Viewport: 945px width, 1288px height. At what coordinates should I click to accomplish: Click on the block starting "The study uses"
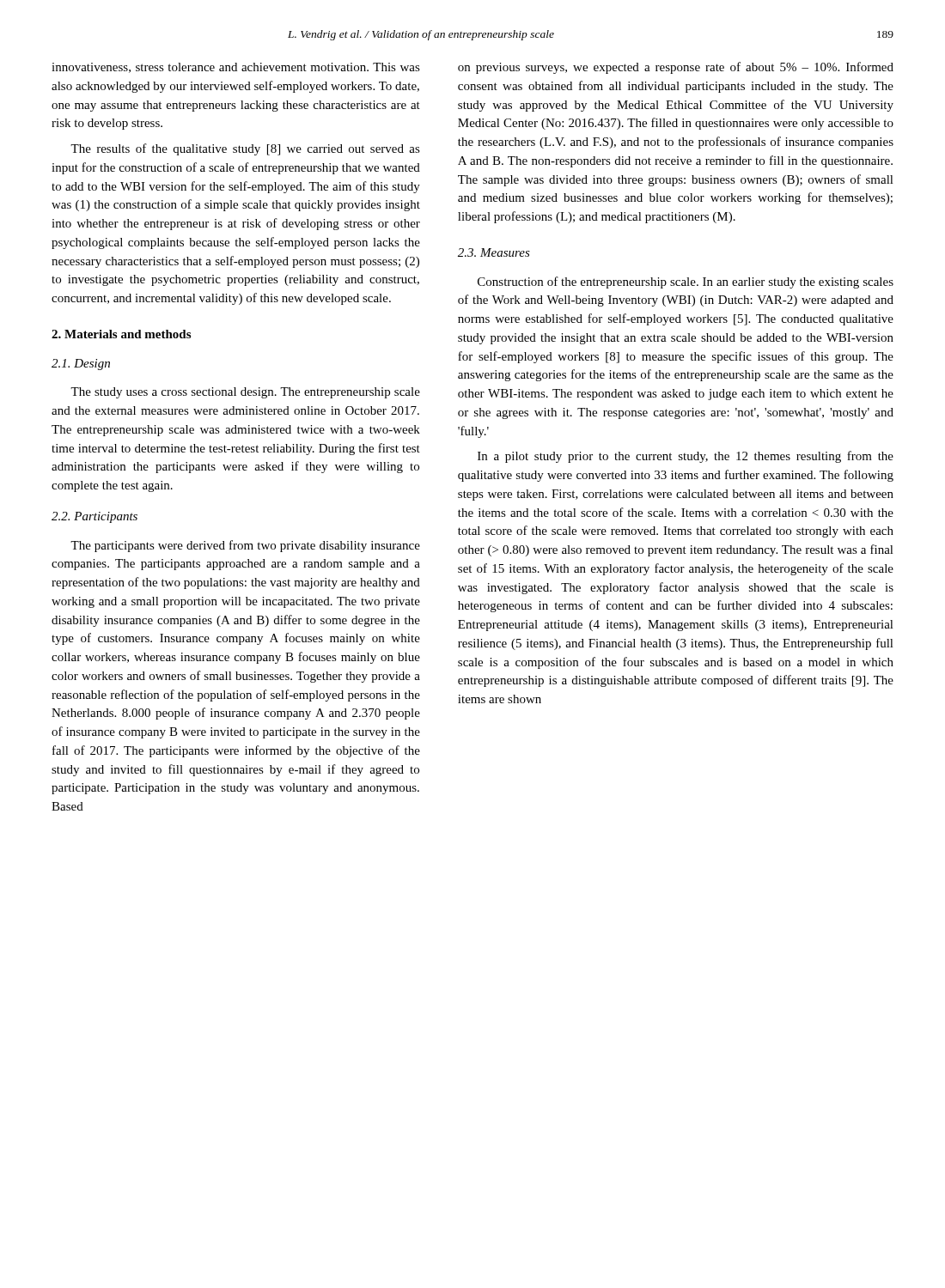tap(236, 439)
